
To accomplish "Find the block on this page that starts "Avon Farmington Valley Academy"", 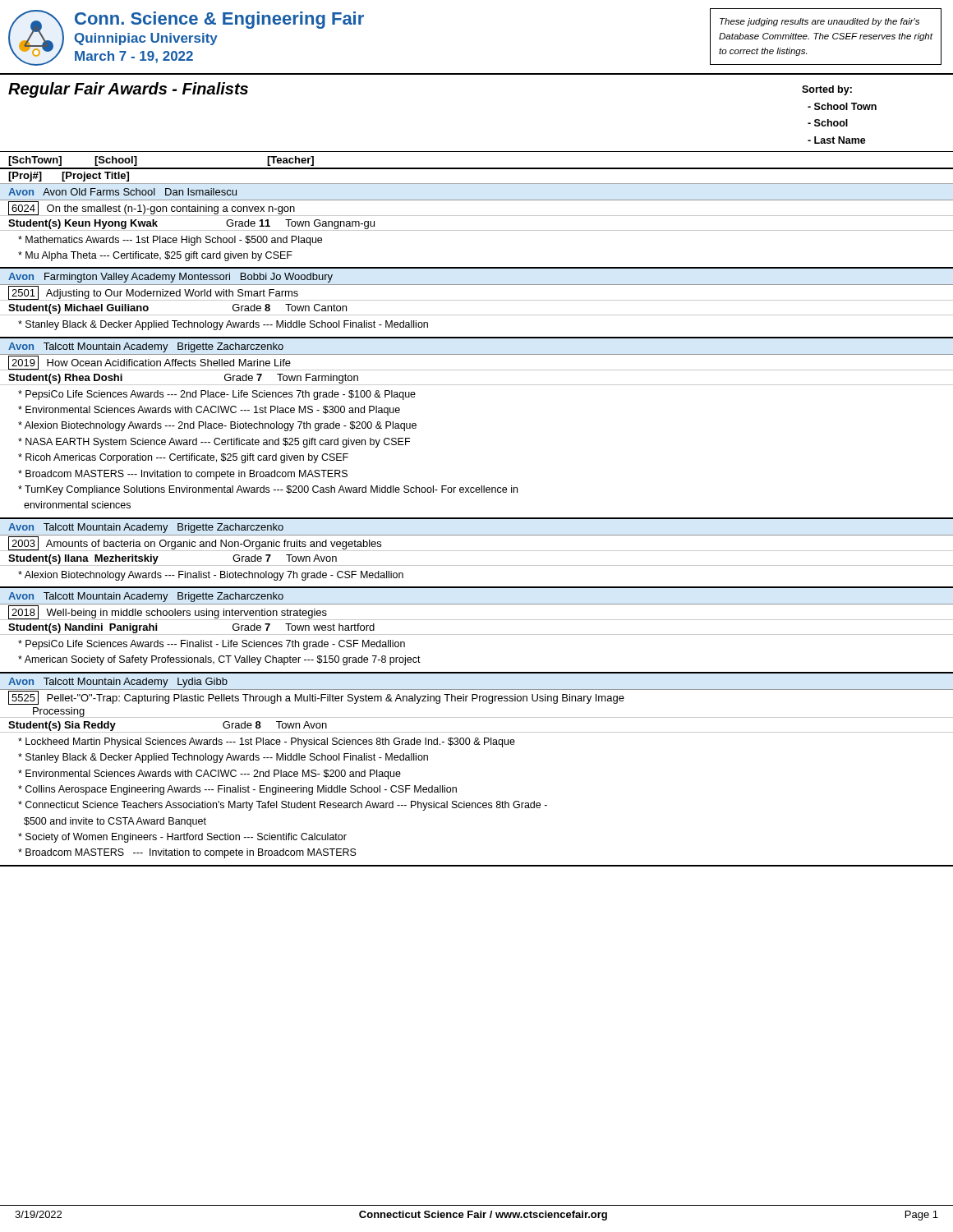I will pyautogui.click(x=170, y=277).
